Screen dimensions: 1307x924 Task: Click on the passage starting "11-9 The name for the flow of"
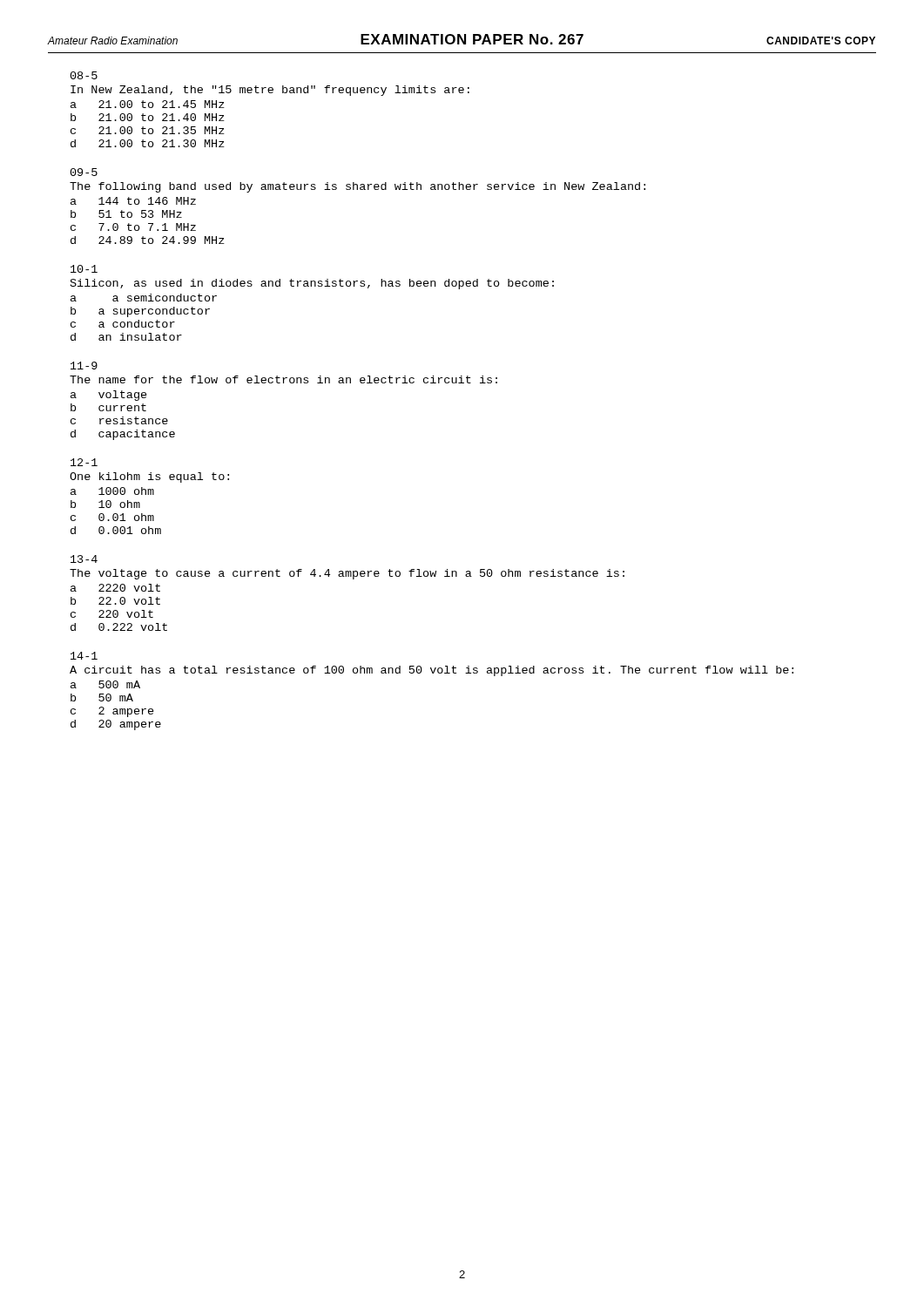[84, 366]
